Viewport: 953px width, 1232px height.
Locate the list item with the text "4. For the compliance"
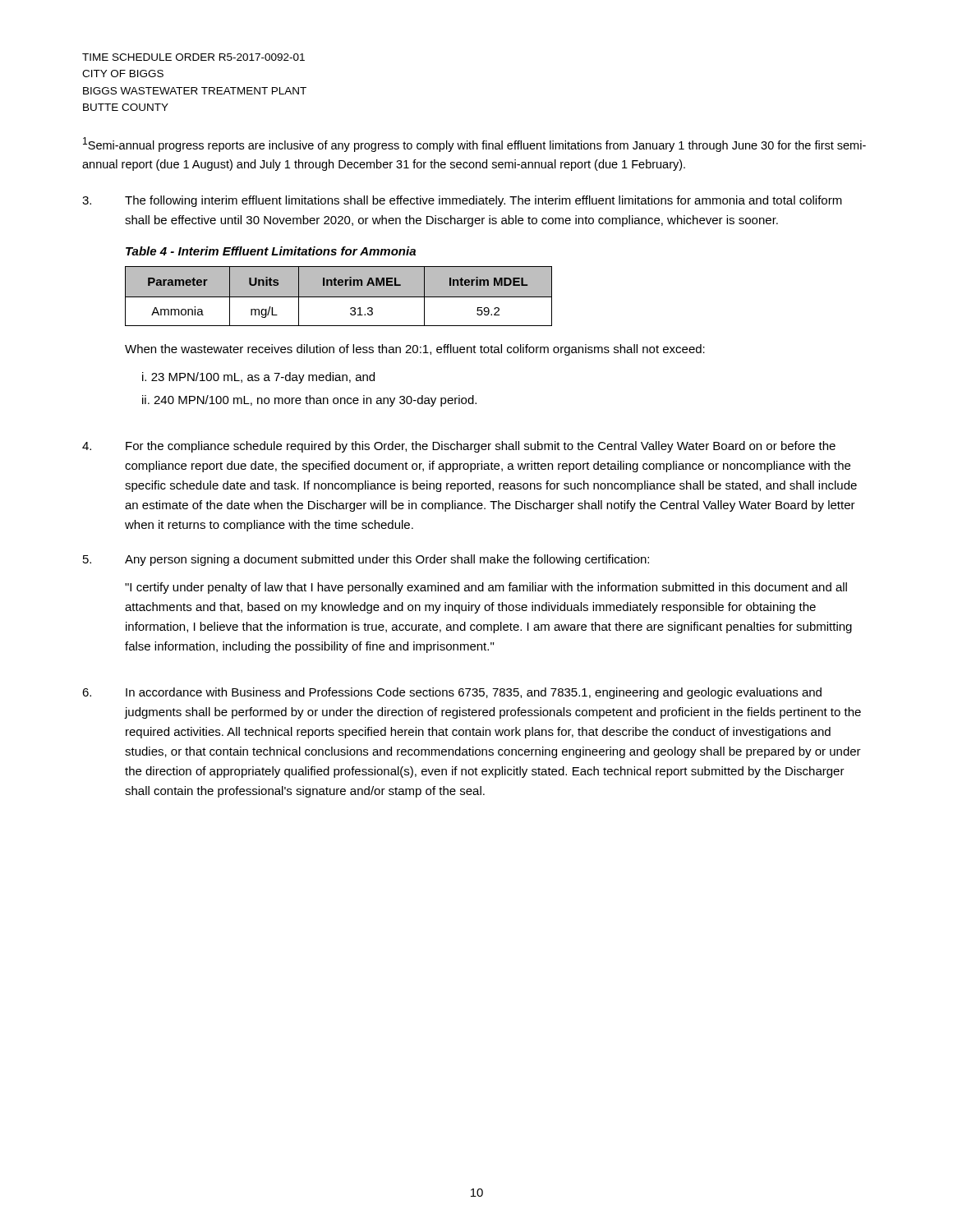[x=476, y=486]
